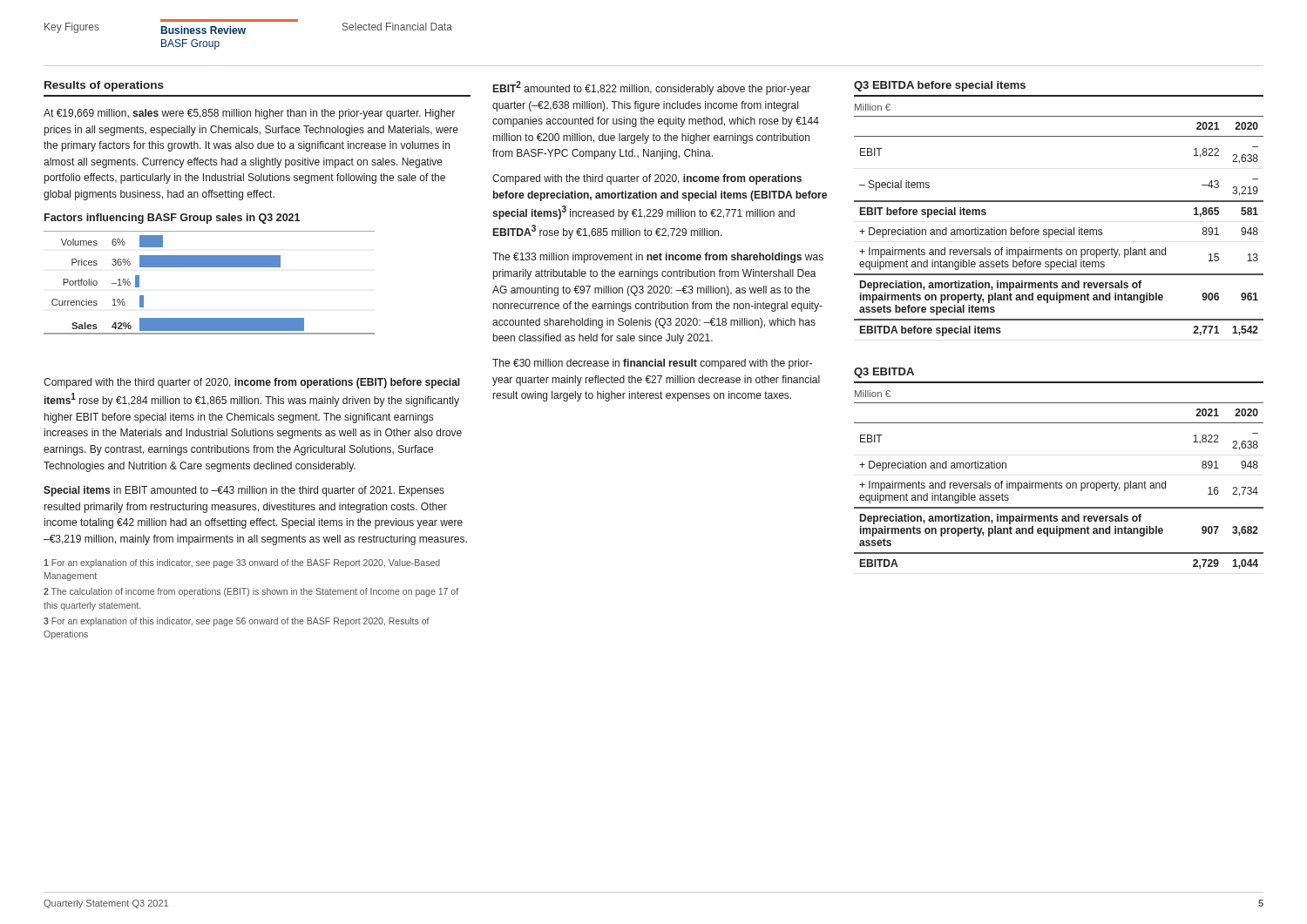Click on the text block with the text "Special items in EBIT amounted to"

(x=256, y=515)
